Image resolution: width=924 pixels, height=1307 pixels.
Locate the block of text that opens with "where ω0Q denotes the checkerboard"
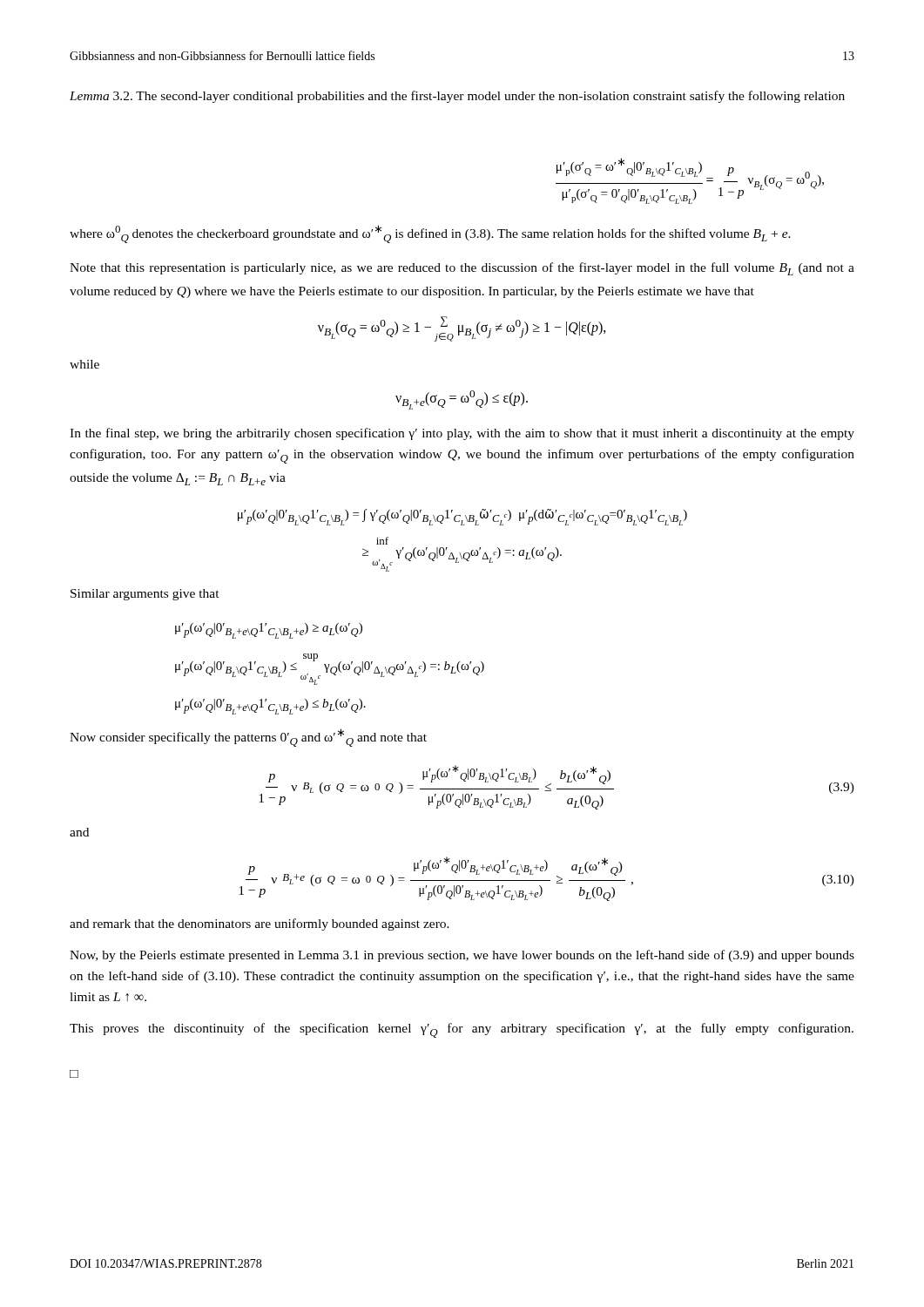[462, 261]
